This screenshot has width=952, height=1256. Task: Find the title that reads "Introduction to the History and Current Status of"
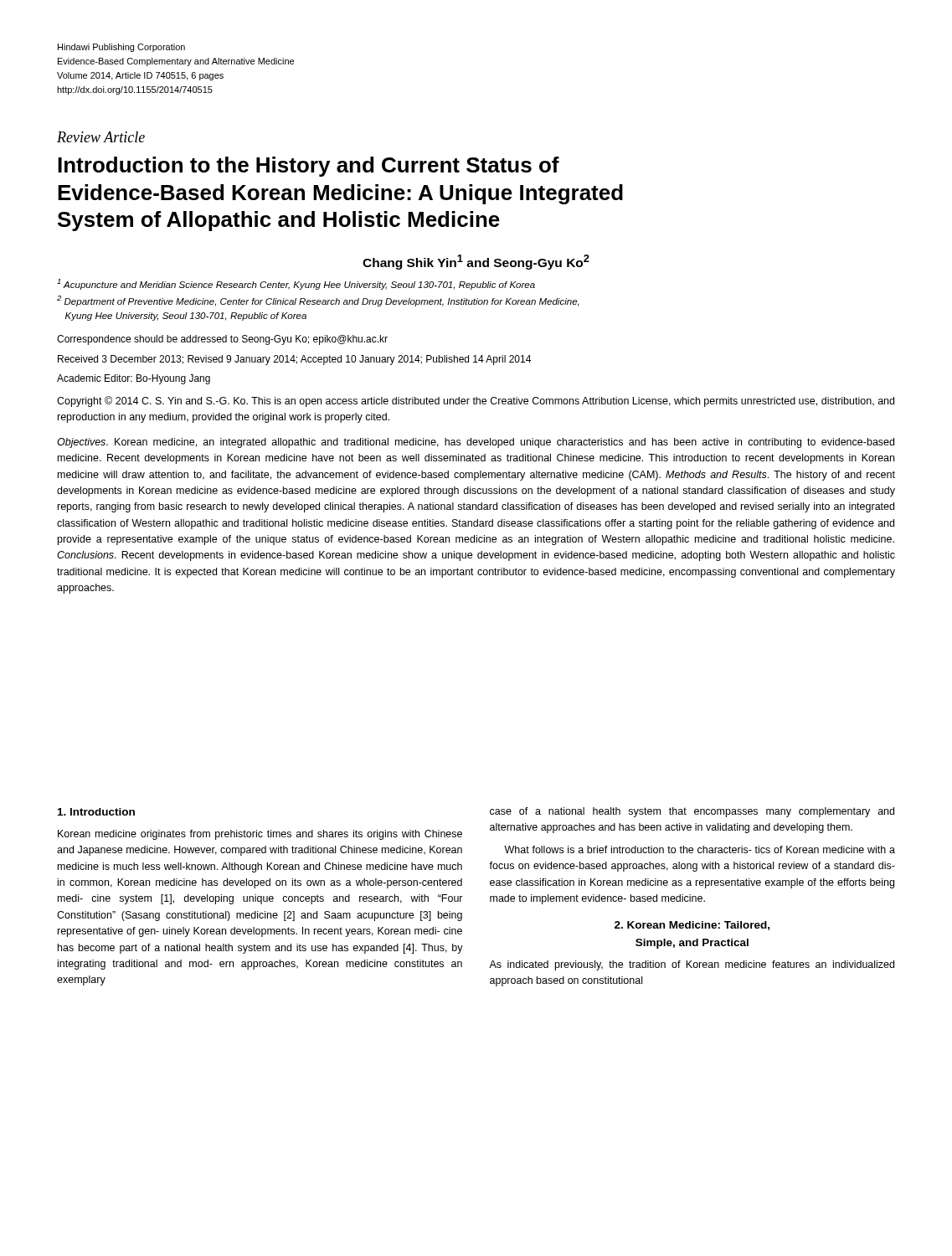click(340, 192)
